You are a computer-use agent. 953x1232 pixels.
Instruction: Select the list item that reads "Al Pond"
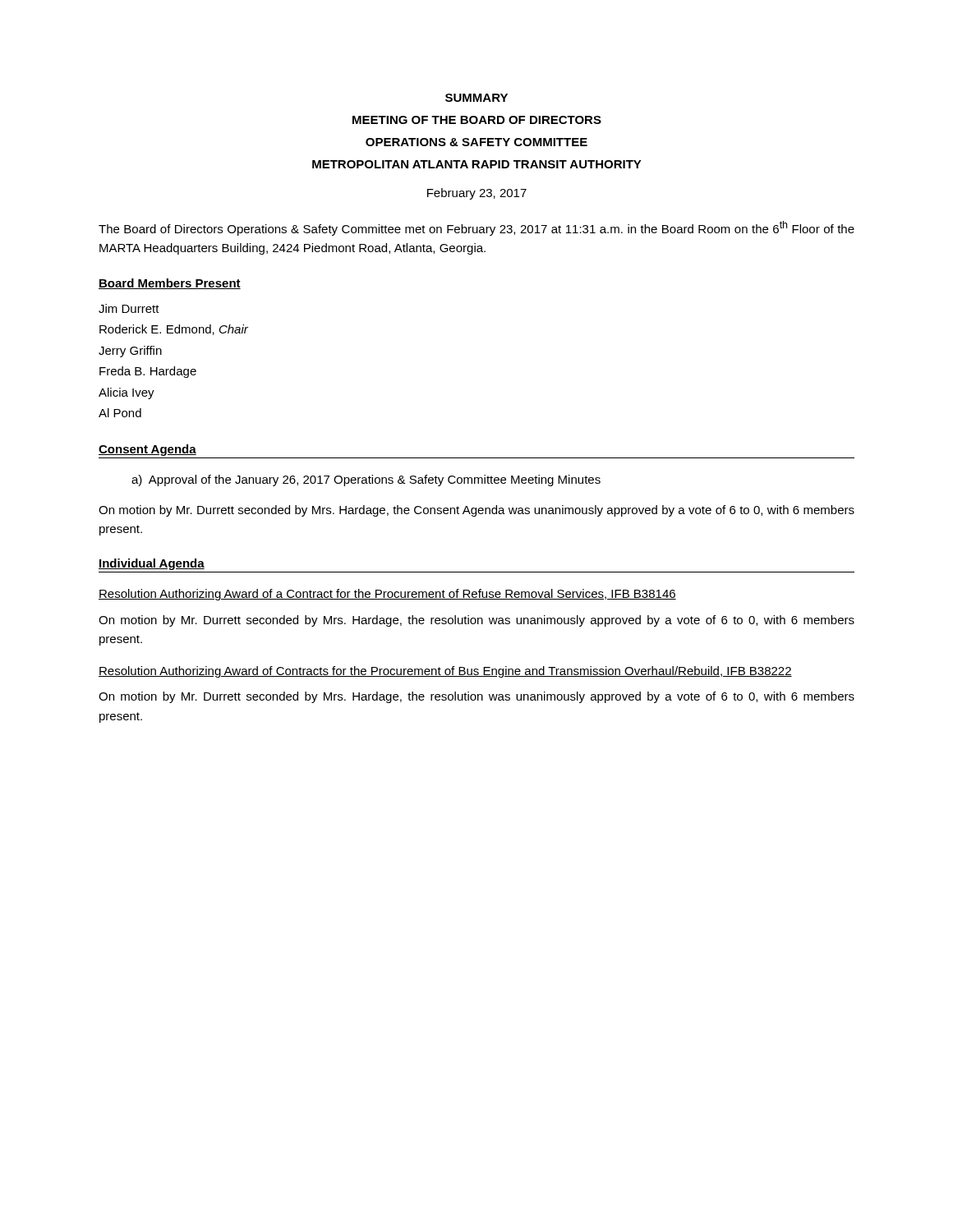click(120, 413)
